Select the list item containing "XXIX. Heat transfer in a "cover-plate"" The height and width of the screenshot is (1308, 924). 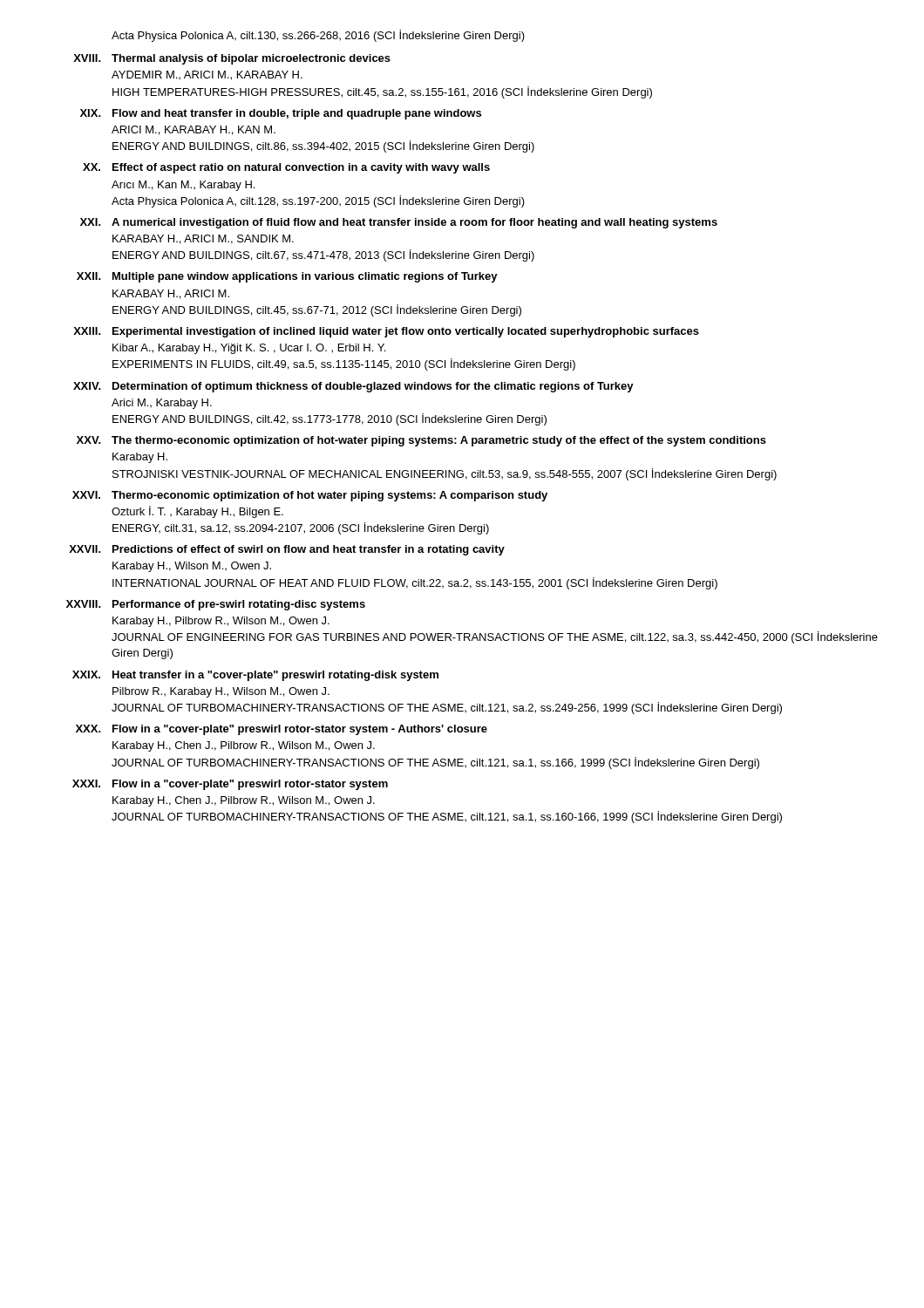(255, 676)
